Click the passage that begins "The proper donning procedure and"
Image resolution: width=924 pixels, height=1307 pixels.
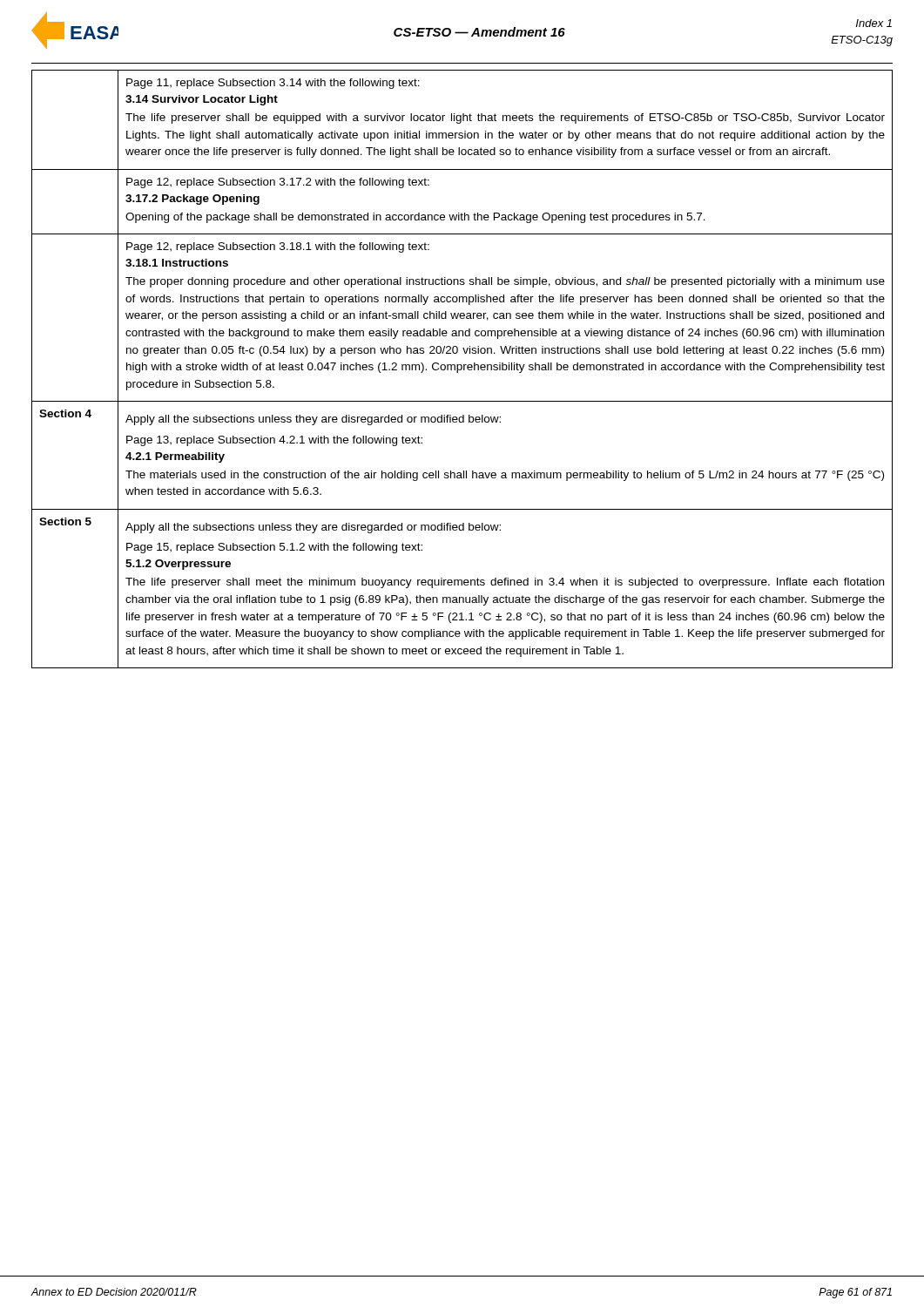[x=505, y=332]
